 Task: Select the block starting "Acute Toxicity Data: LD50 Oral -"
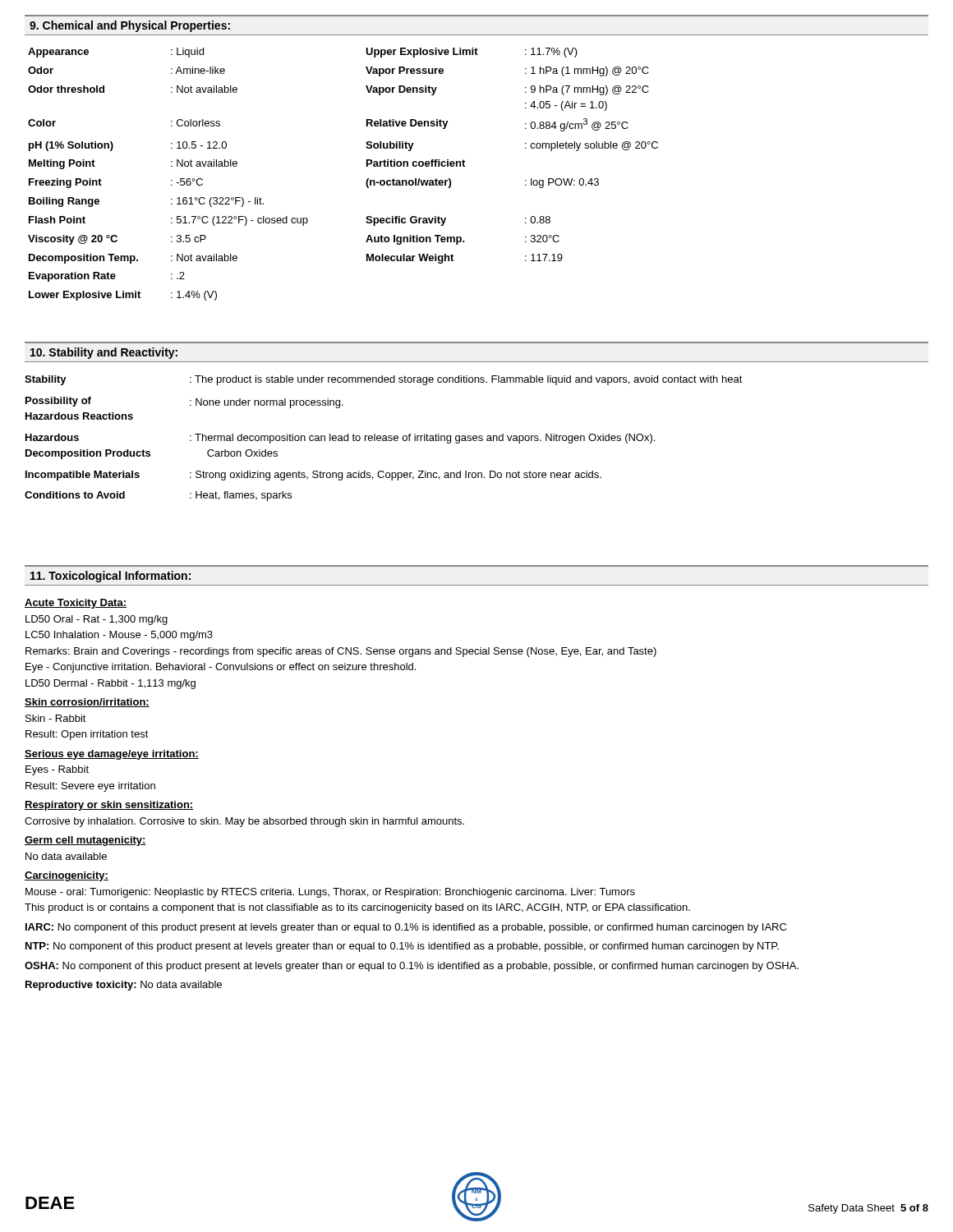(76, 604)
